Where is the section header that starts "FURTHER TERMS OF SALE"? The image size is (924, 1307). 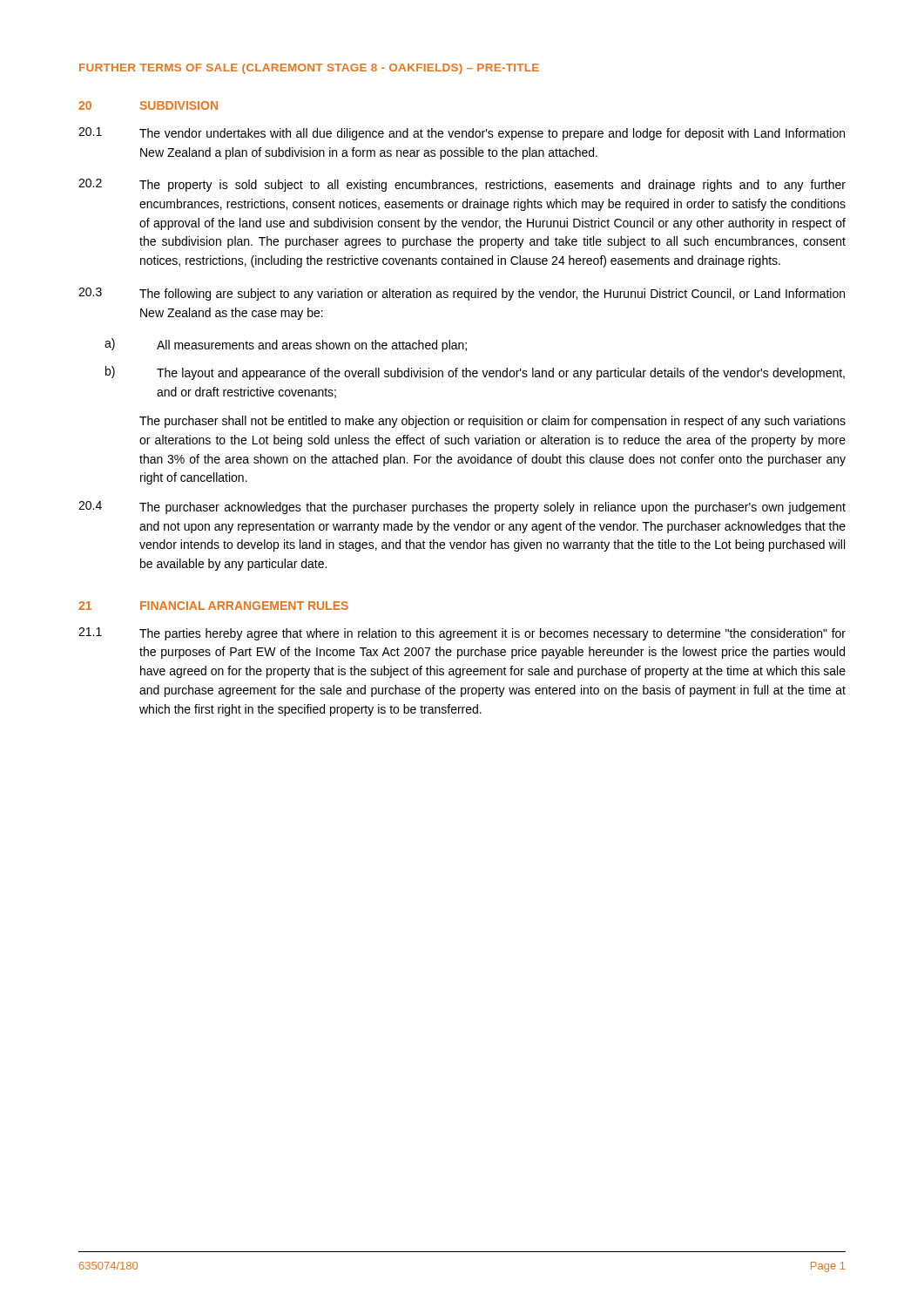[x=309, y=68]
